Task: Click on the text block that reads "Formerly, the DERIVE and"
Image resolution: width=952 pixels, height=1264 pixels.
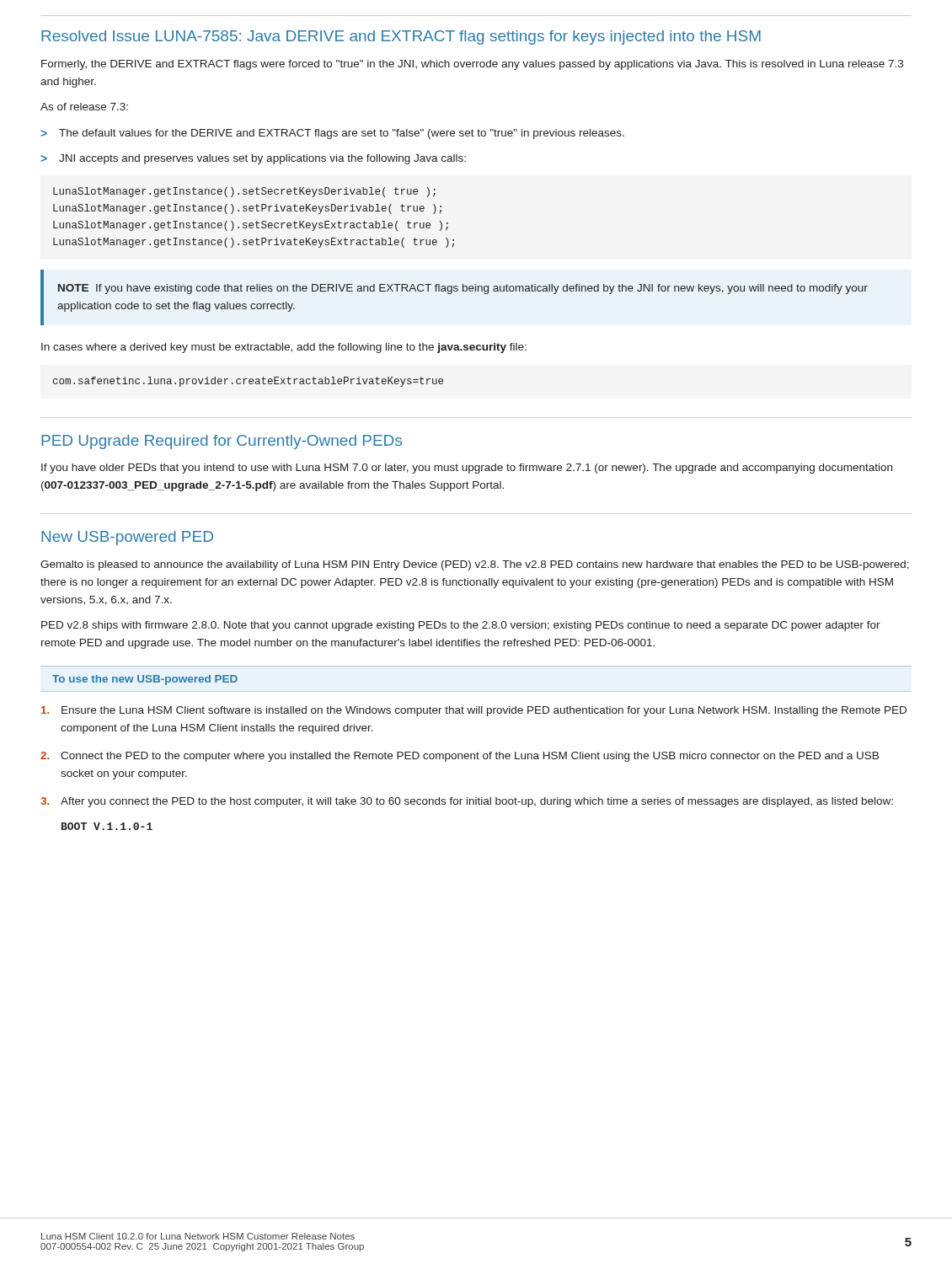Action: pos(476,73)
